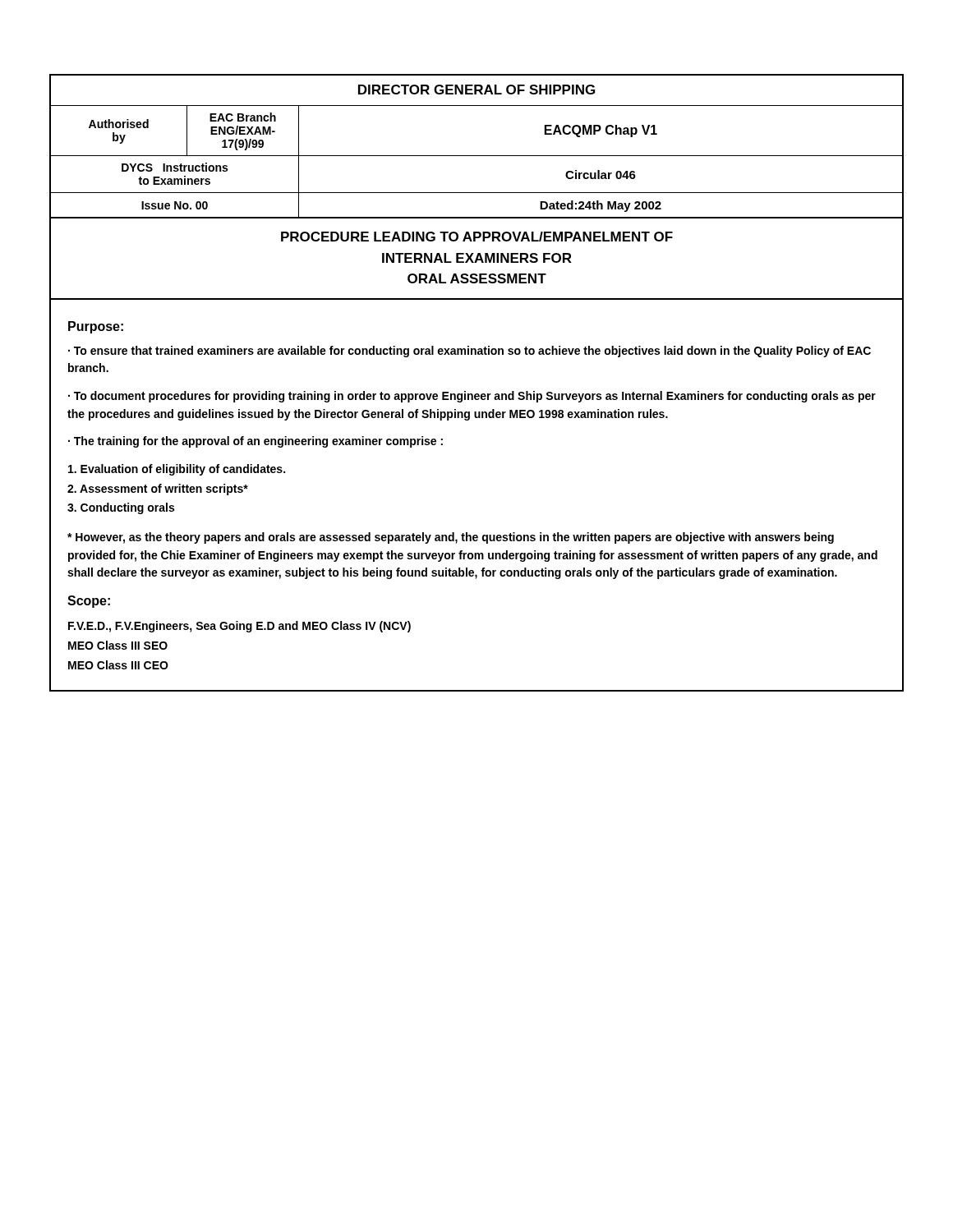Screen dimensions: 1232x953
Task: Point to the block beginning "F.V.E.D., F.V.Engineers, Sea Going E.D and"
Action: 239,627
